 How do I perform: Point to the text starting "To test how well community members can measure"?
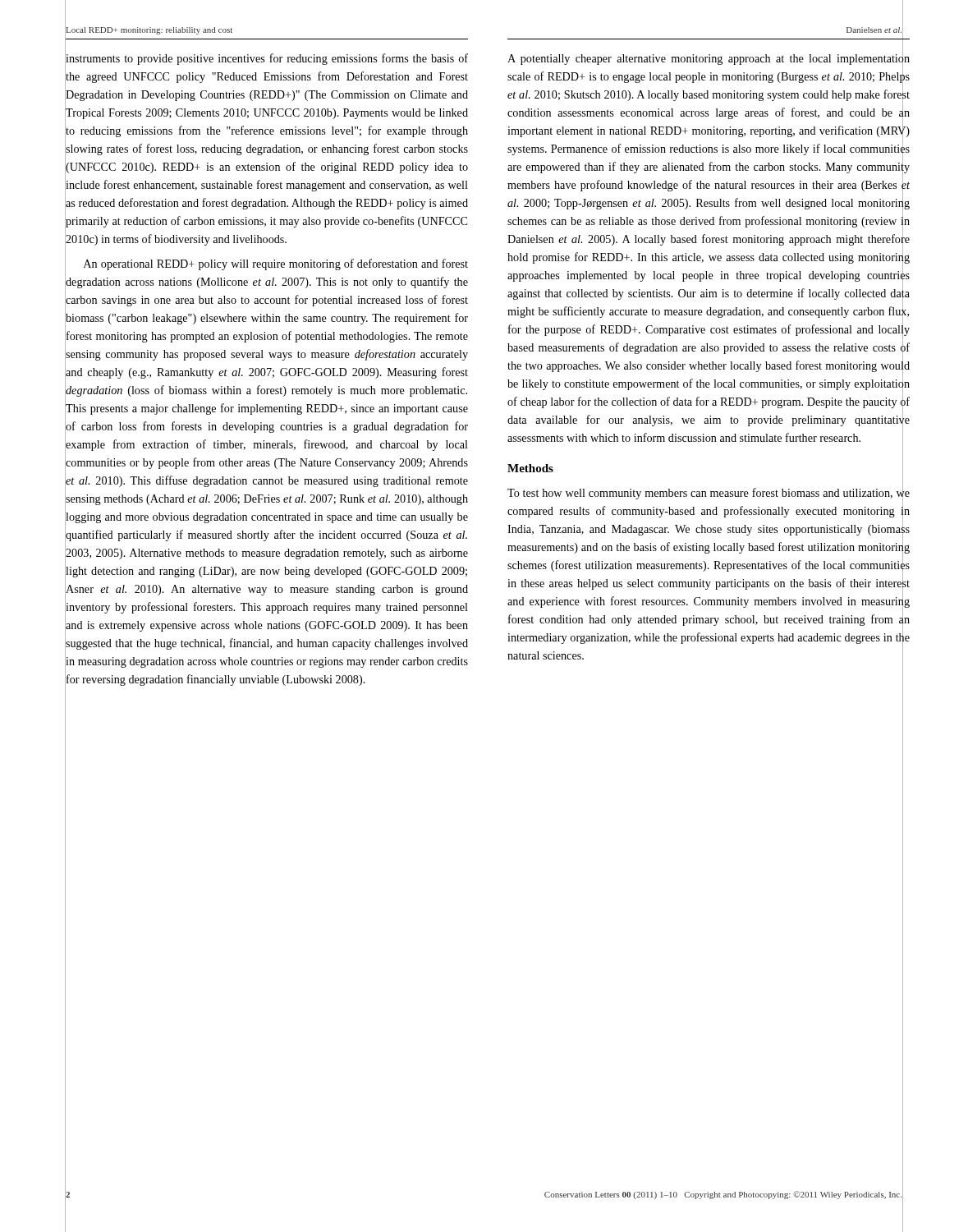tap(709, 574)
